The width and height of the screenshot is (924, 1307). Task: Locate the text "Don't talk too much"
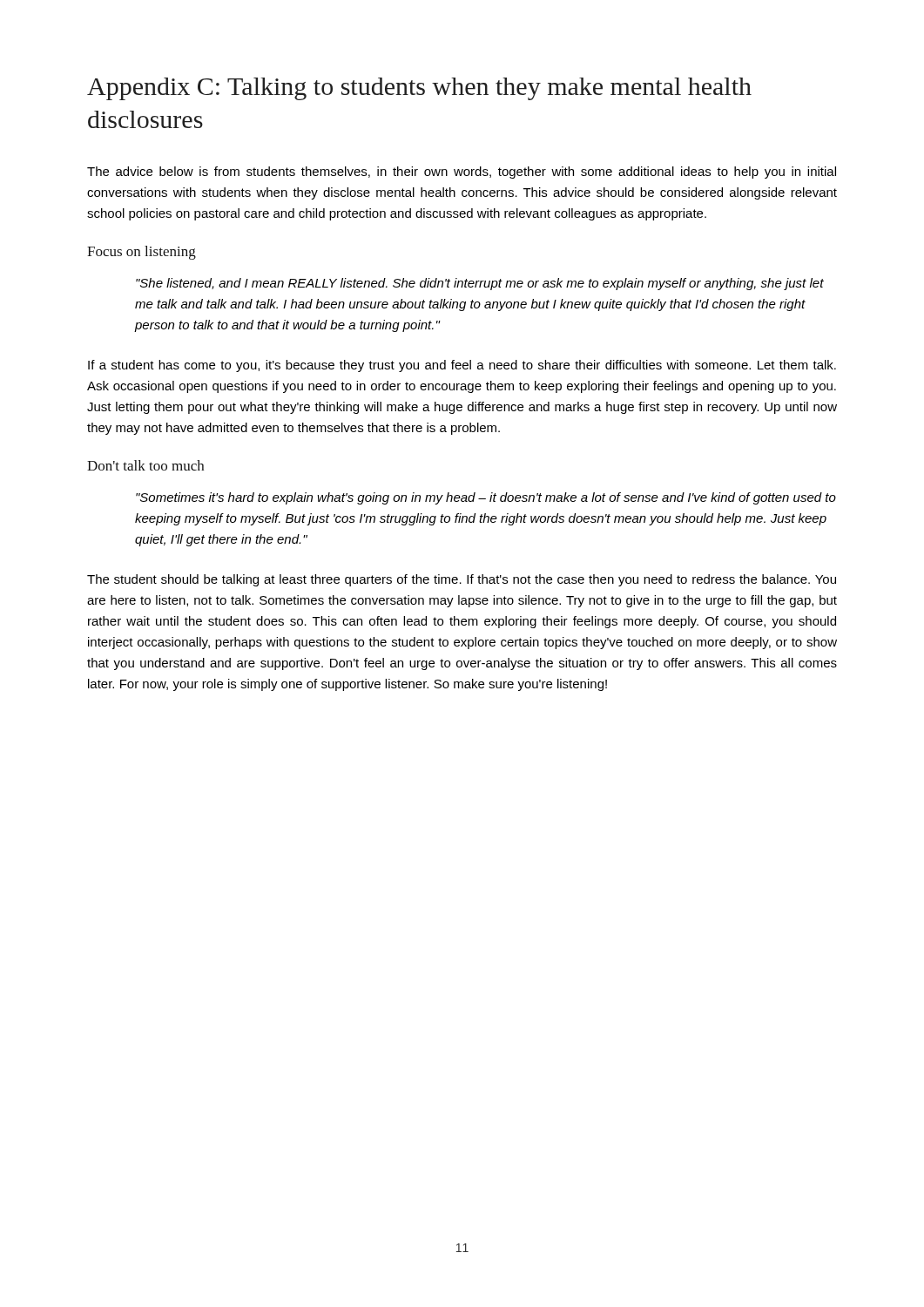pyautogui.click(x=146, y=466)
